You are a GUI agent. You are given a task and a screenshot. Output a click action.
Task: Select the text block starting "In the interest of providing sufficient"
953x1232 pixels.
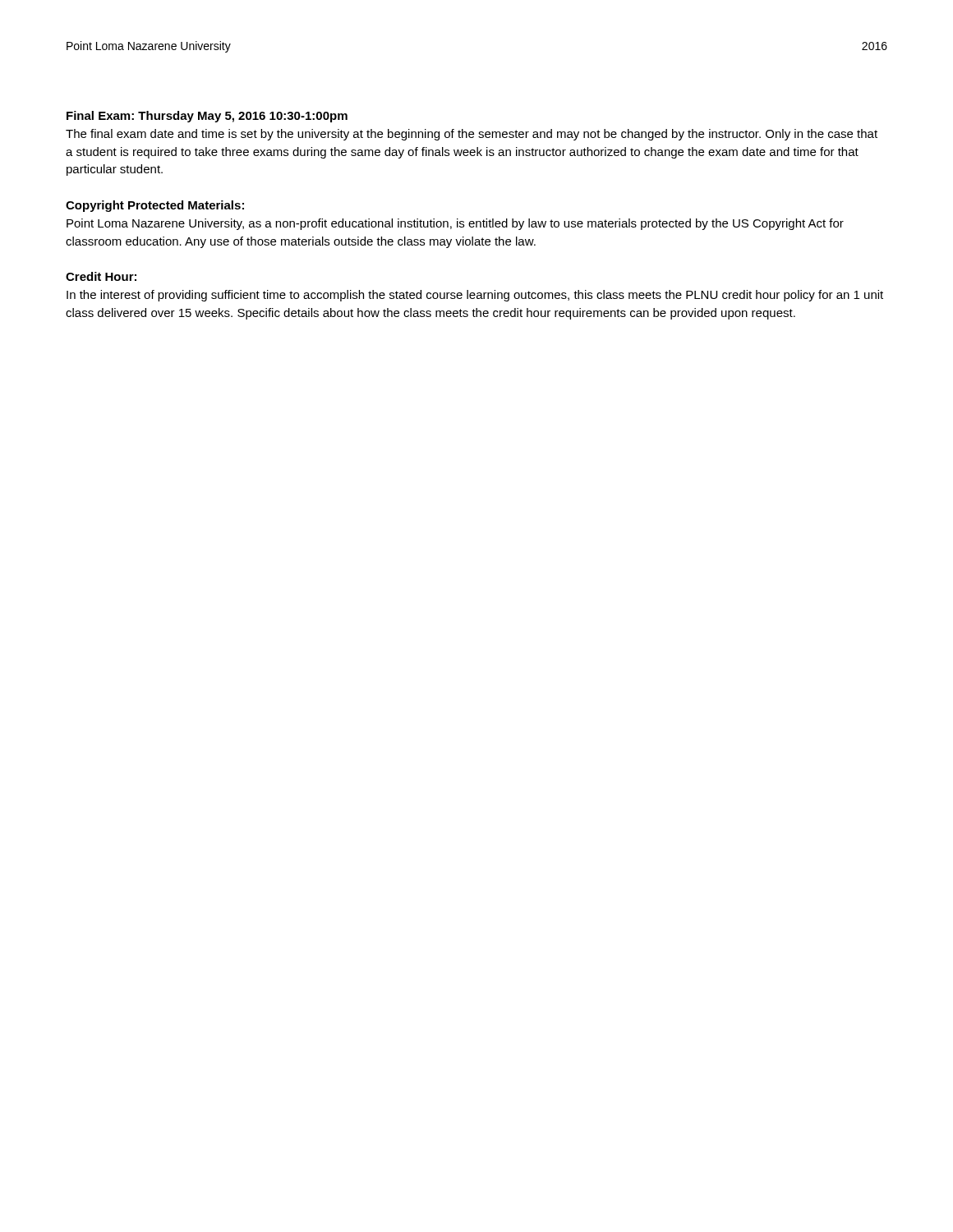point(476,304)
